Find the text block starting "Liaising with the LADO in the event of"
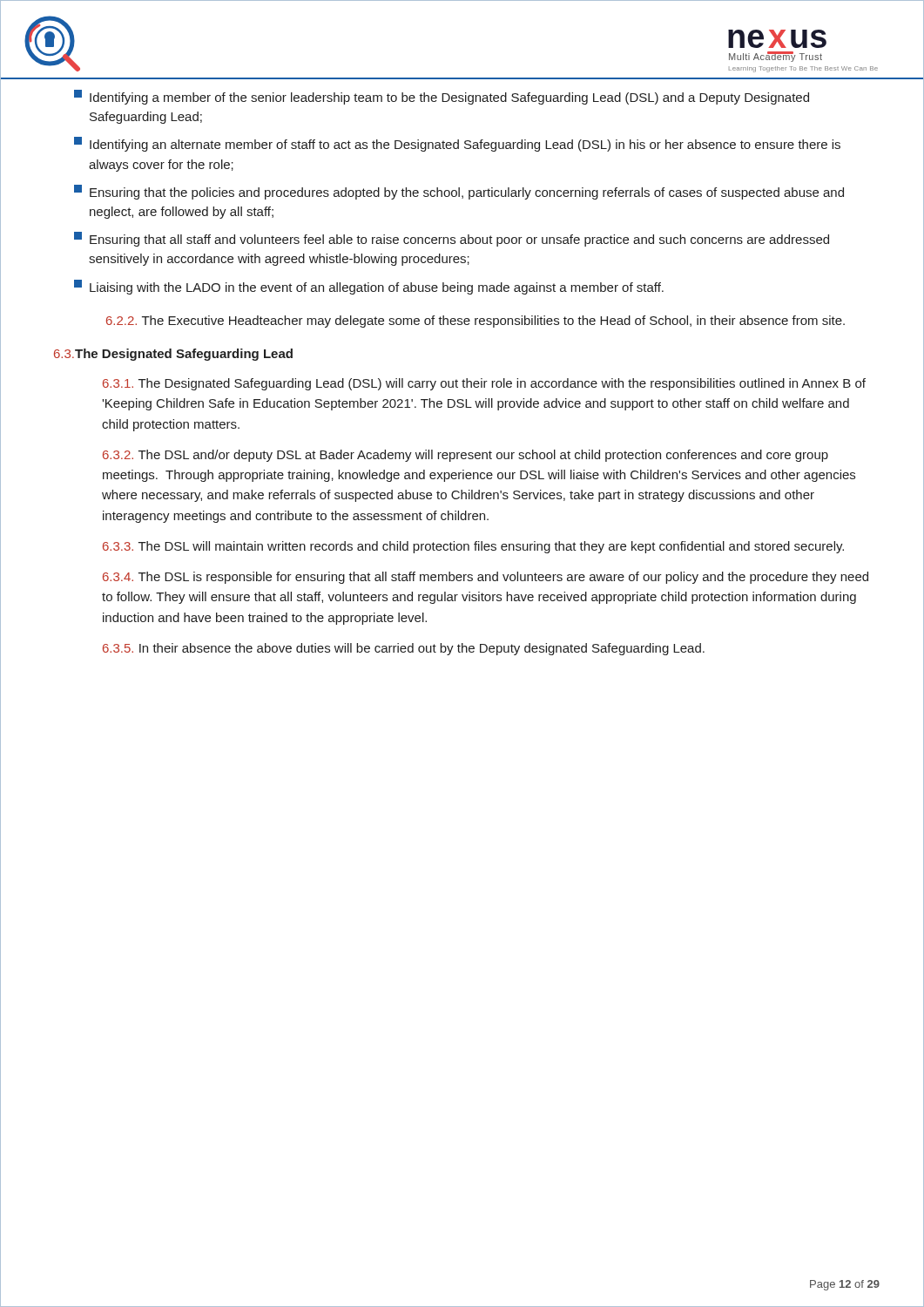924x1307 pixels. (472, 287)
